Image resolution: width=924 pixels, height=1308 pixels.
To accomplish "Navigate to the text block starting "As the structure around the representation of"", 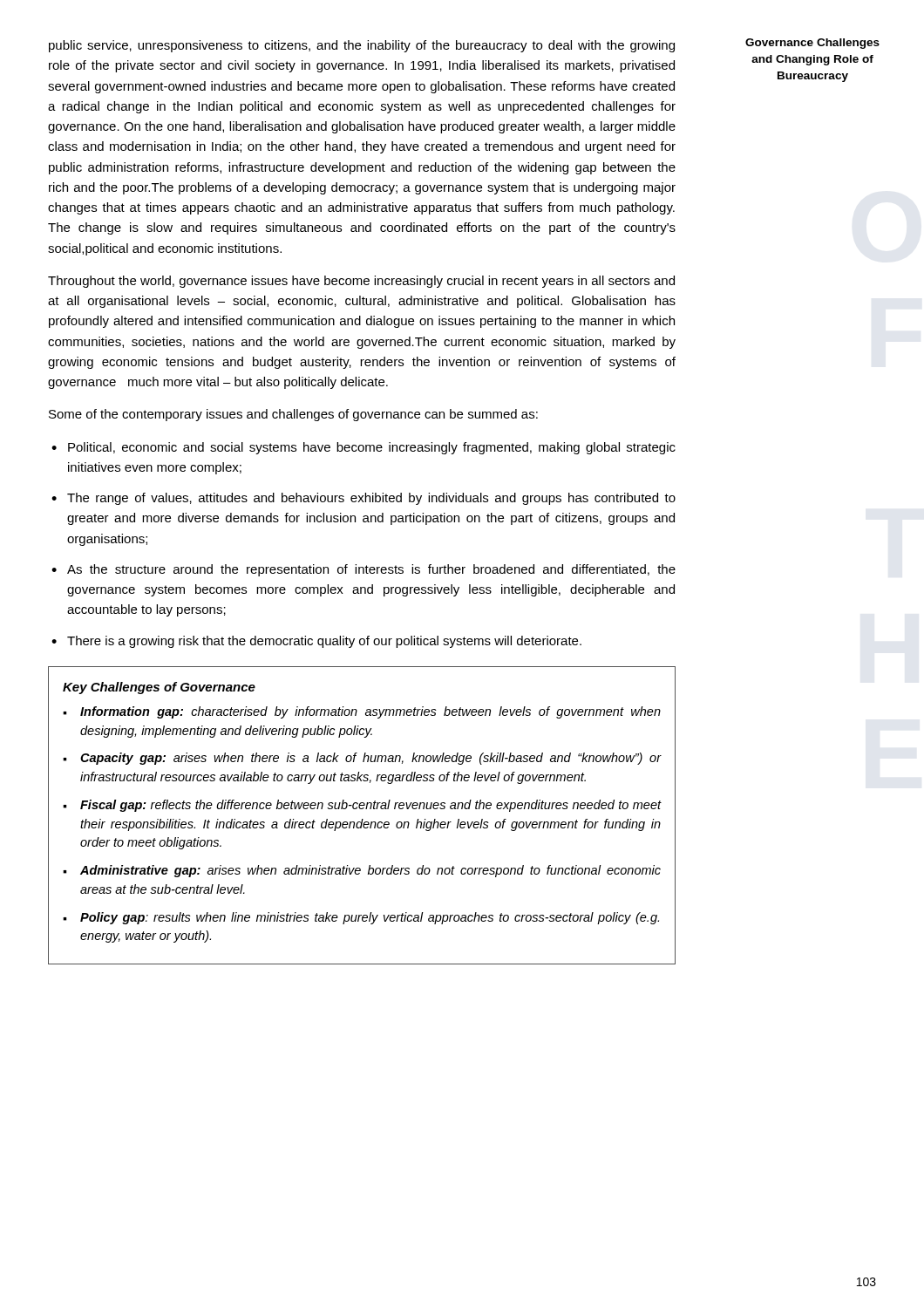I will coord(371,589).
